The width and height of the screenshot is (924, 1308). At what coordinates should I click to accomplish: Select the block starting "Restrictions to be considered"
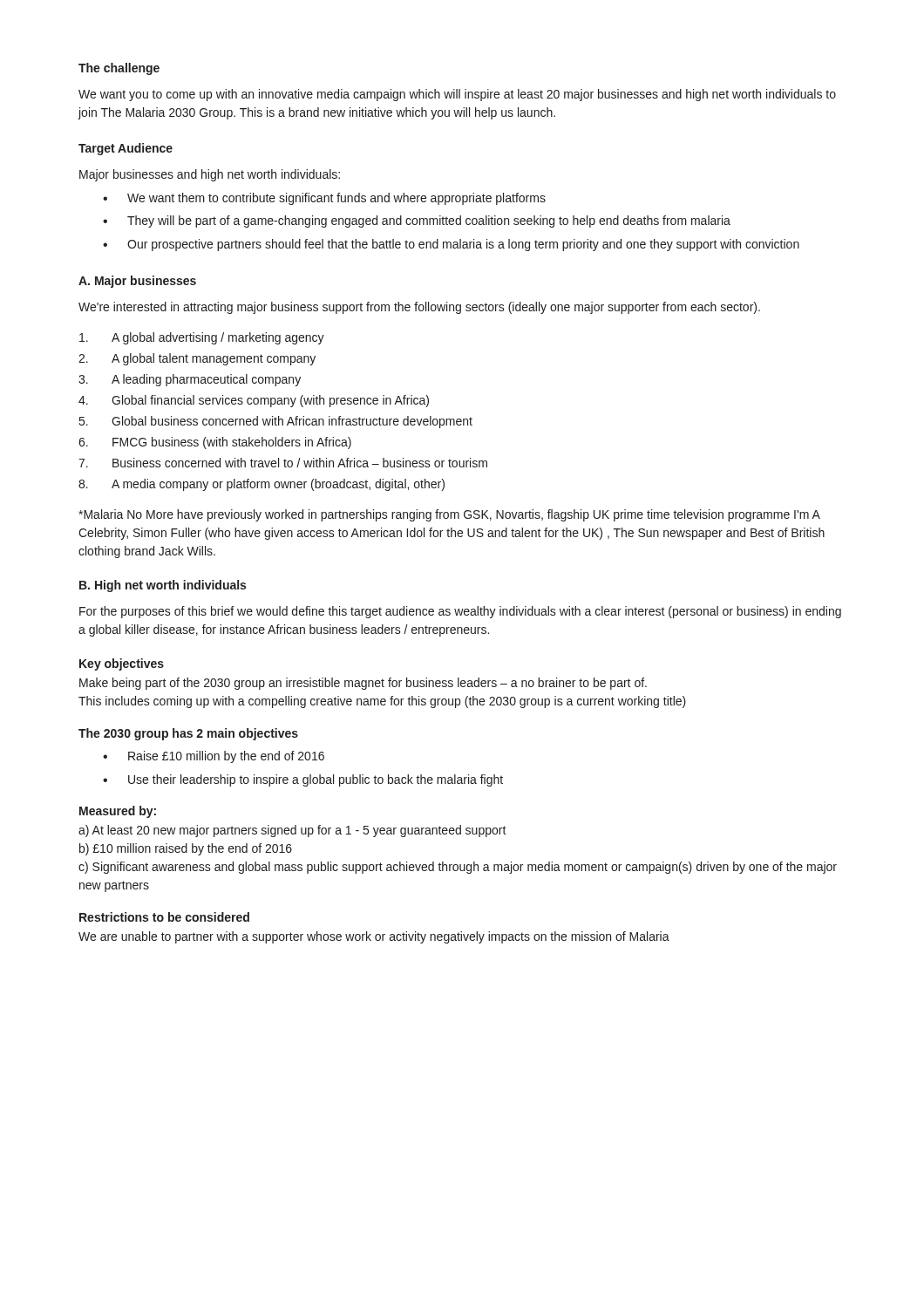pos(164,917)
